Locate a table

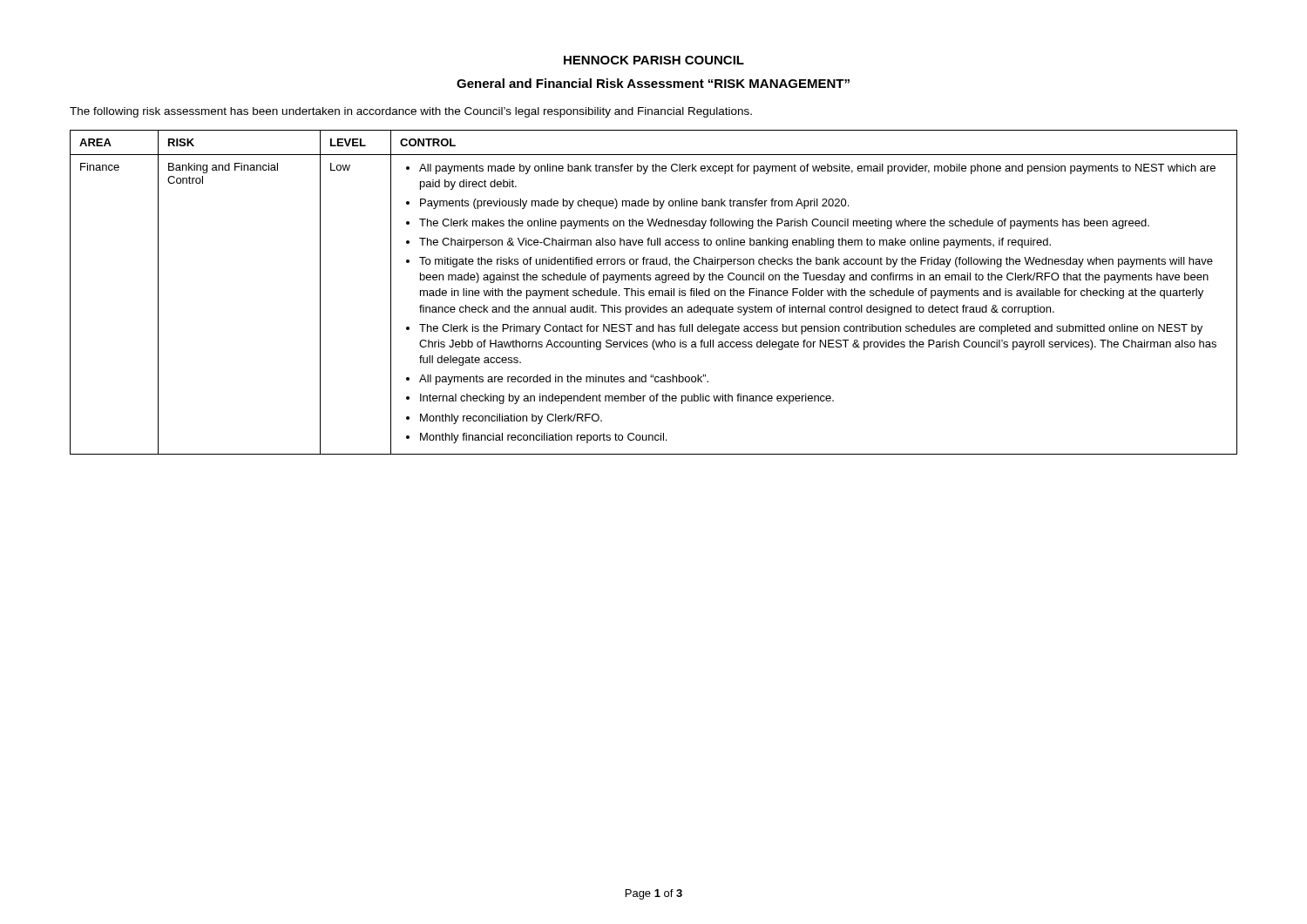tap(654, 292)
